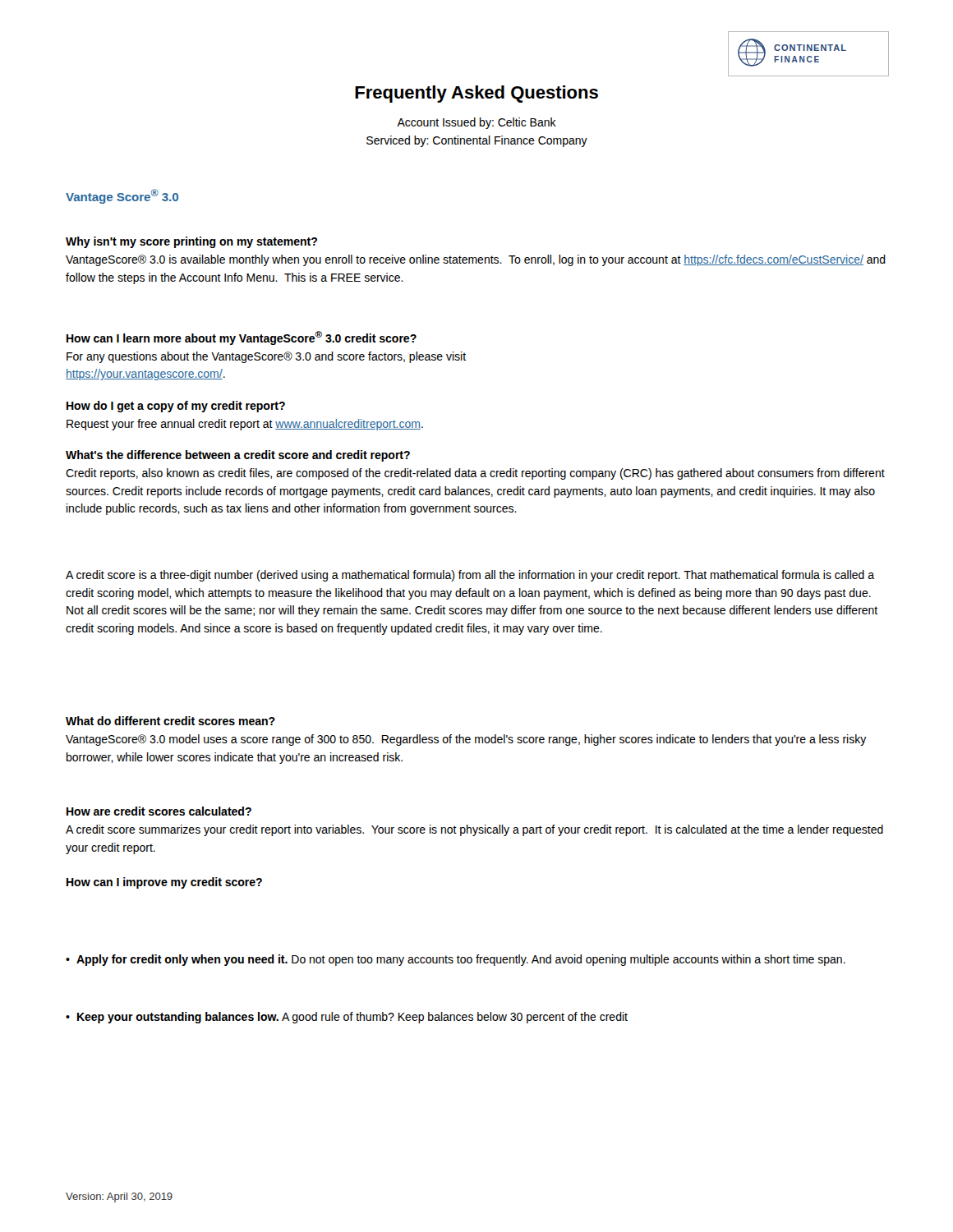Locate the text block that reads "How do I get a copy of"
Image resolution: width=953 pixels, height=1232 pixels.
tap(176, 407)
